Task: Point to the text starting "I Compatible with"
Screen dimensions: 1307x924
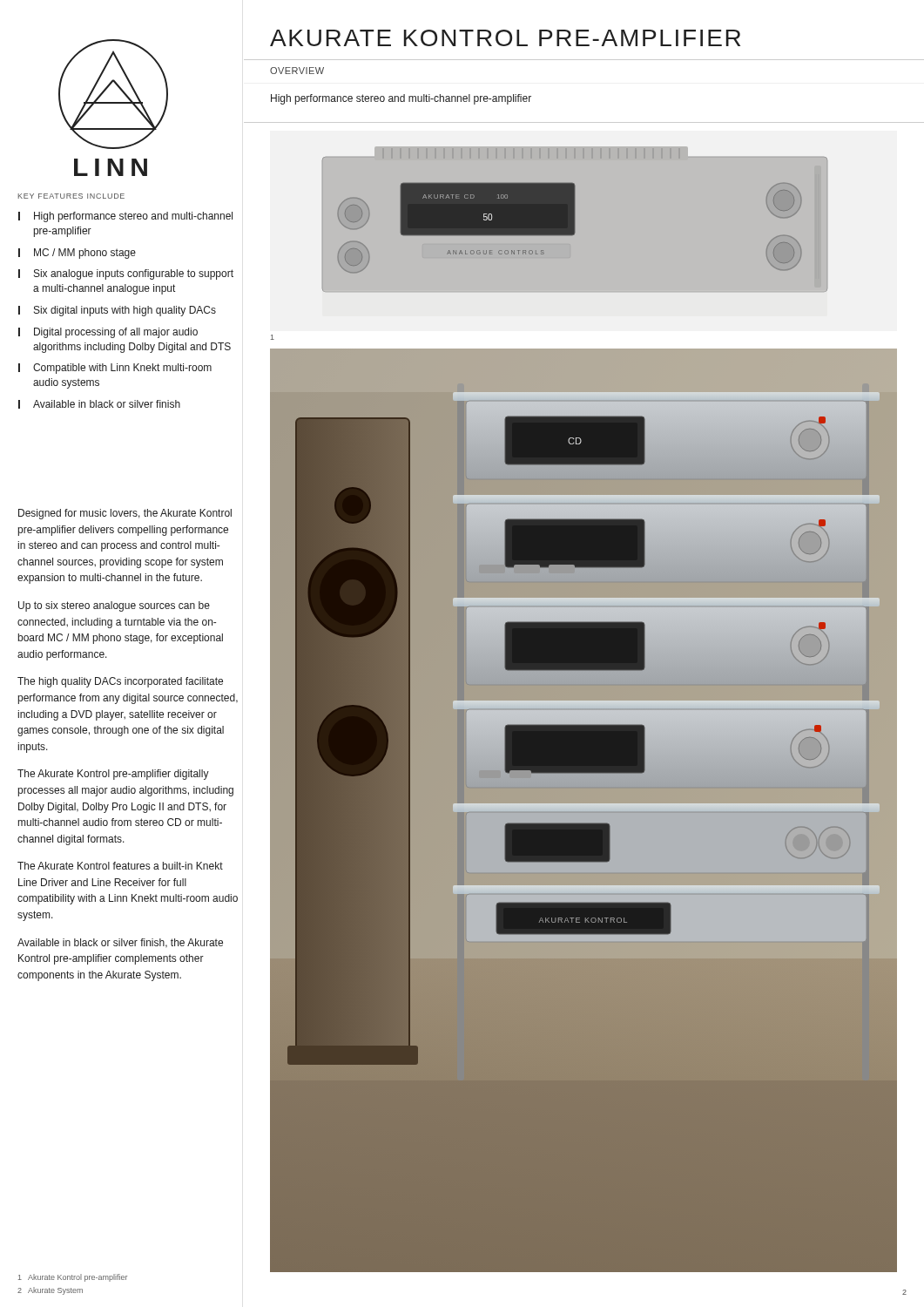Action: click(x=128, y=376)
